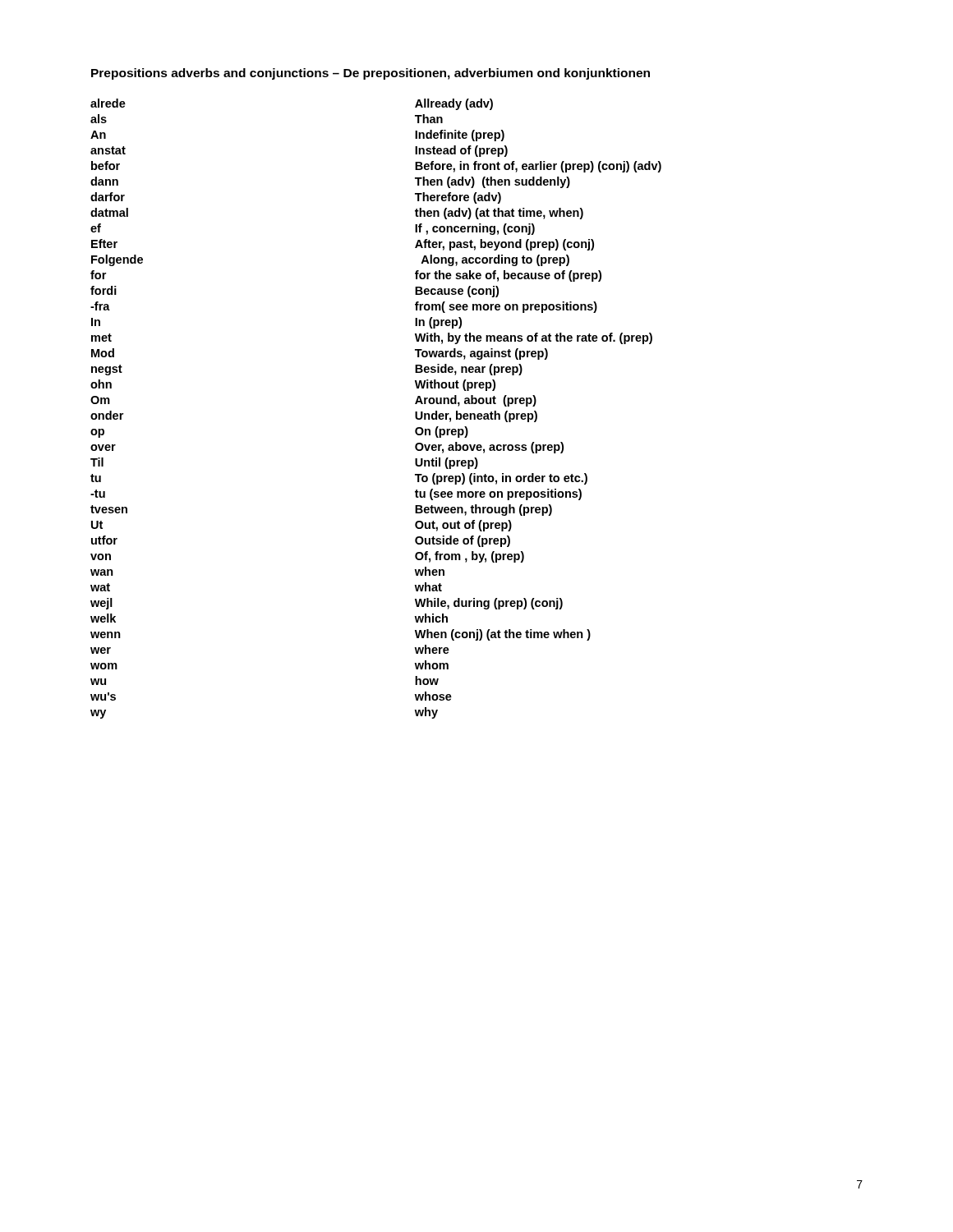
Task: Navigate to the element starting "Om Around, about (prep)"
Action: coord(476,400)
